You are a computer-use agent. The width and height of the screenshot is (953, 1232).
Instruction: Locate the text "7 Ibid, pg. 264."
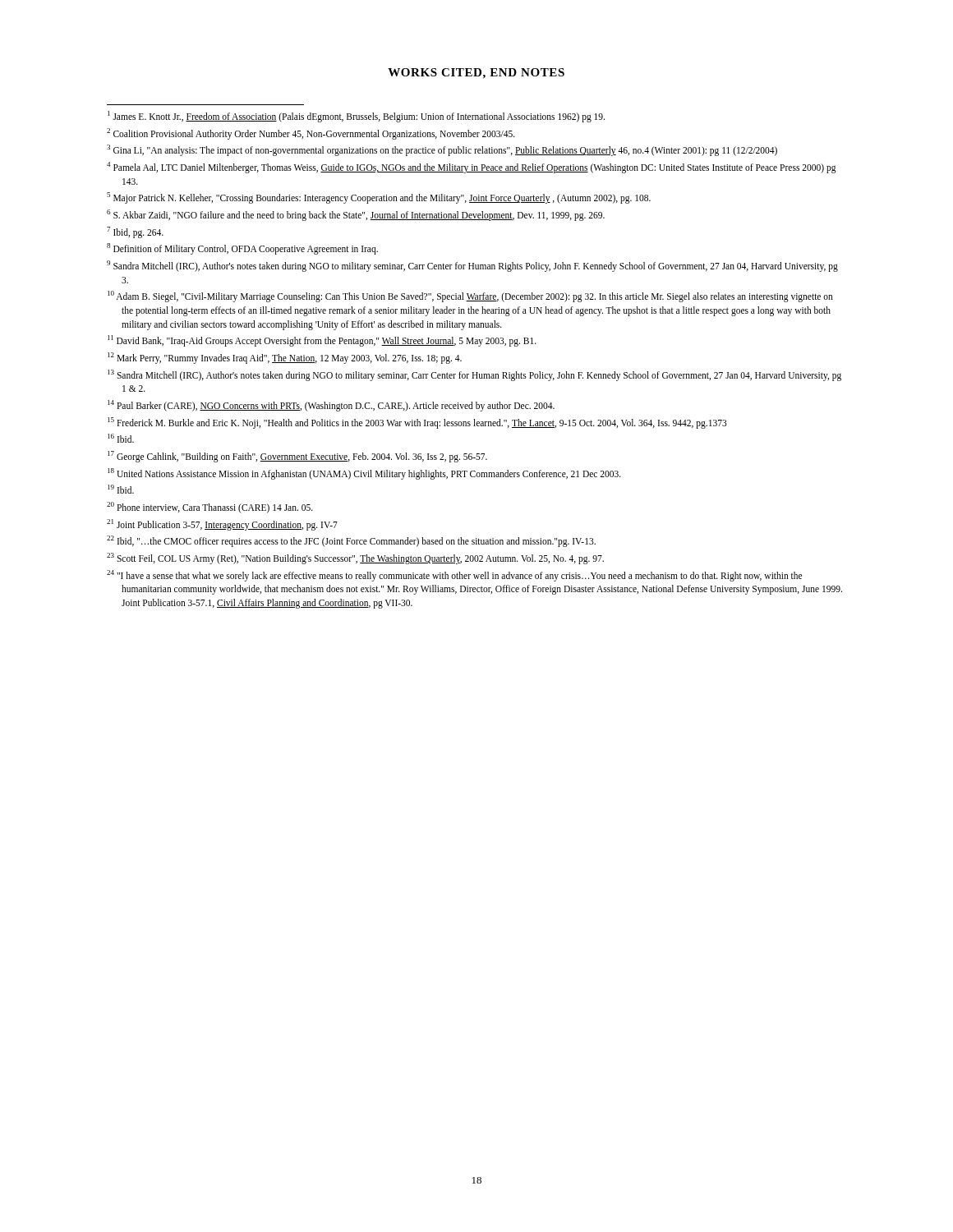point(135,231)
